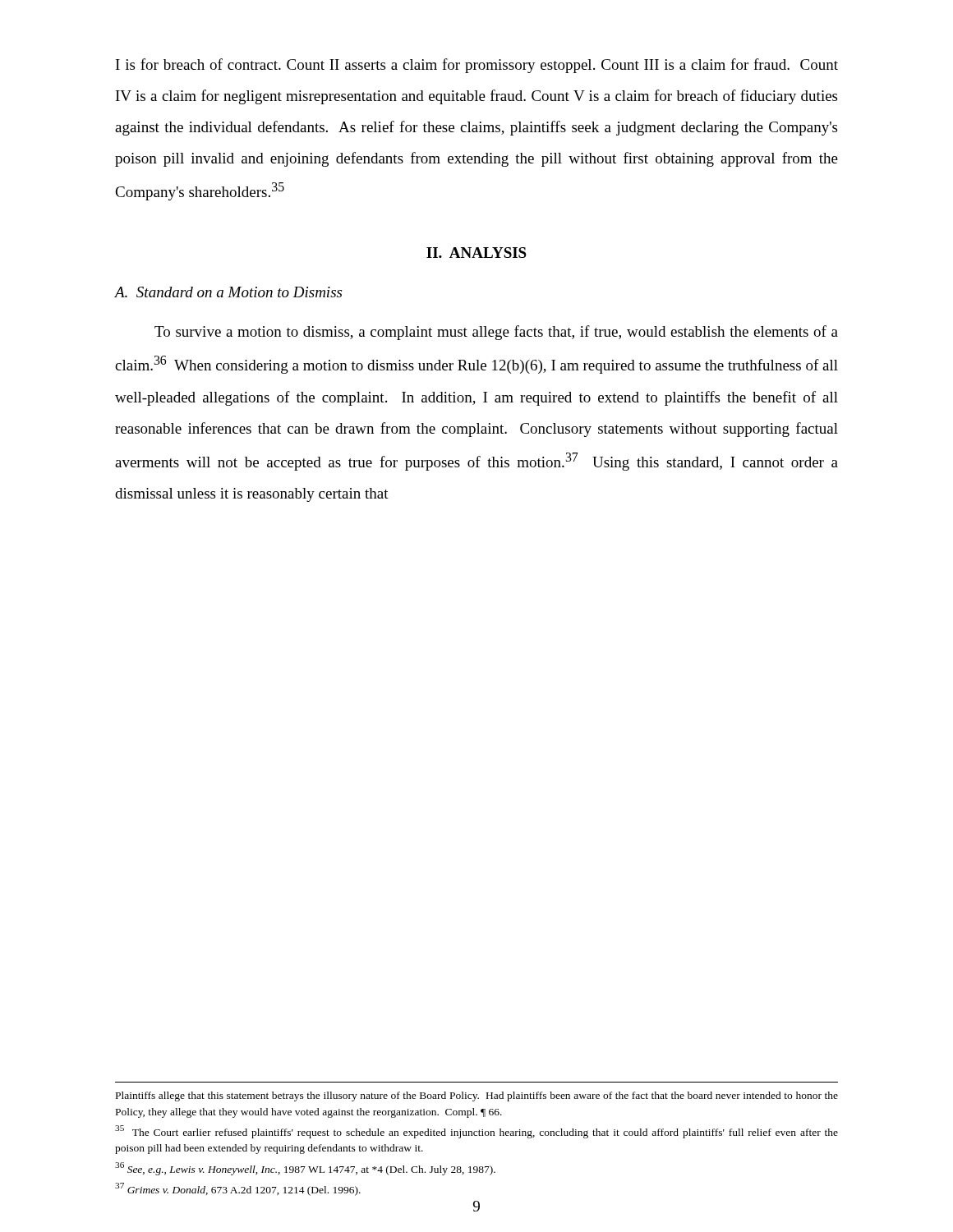This screenshot has width=953, height=1232.
Task: Locate the element starting "37 Grimes v. Donald,"
Action: coord(238,1188)
